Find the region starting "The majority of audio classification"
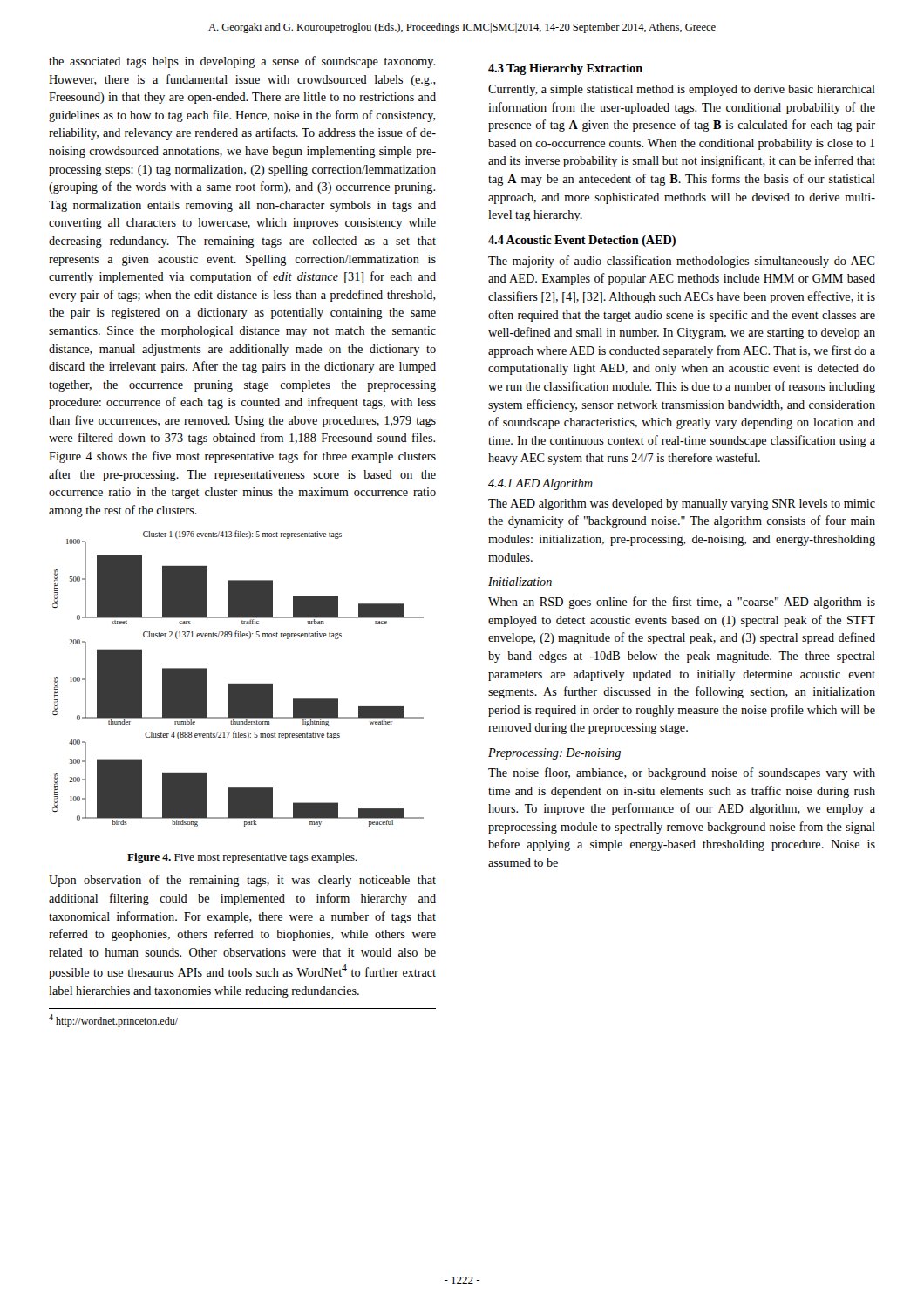The height and width of the screenshot is (1308, 924). (682, 360)
